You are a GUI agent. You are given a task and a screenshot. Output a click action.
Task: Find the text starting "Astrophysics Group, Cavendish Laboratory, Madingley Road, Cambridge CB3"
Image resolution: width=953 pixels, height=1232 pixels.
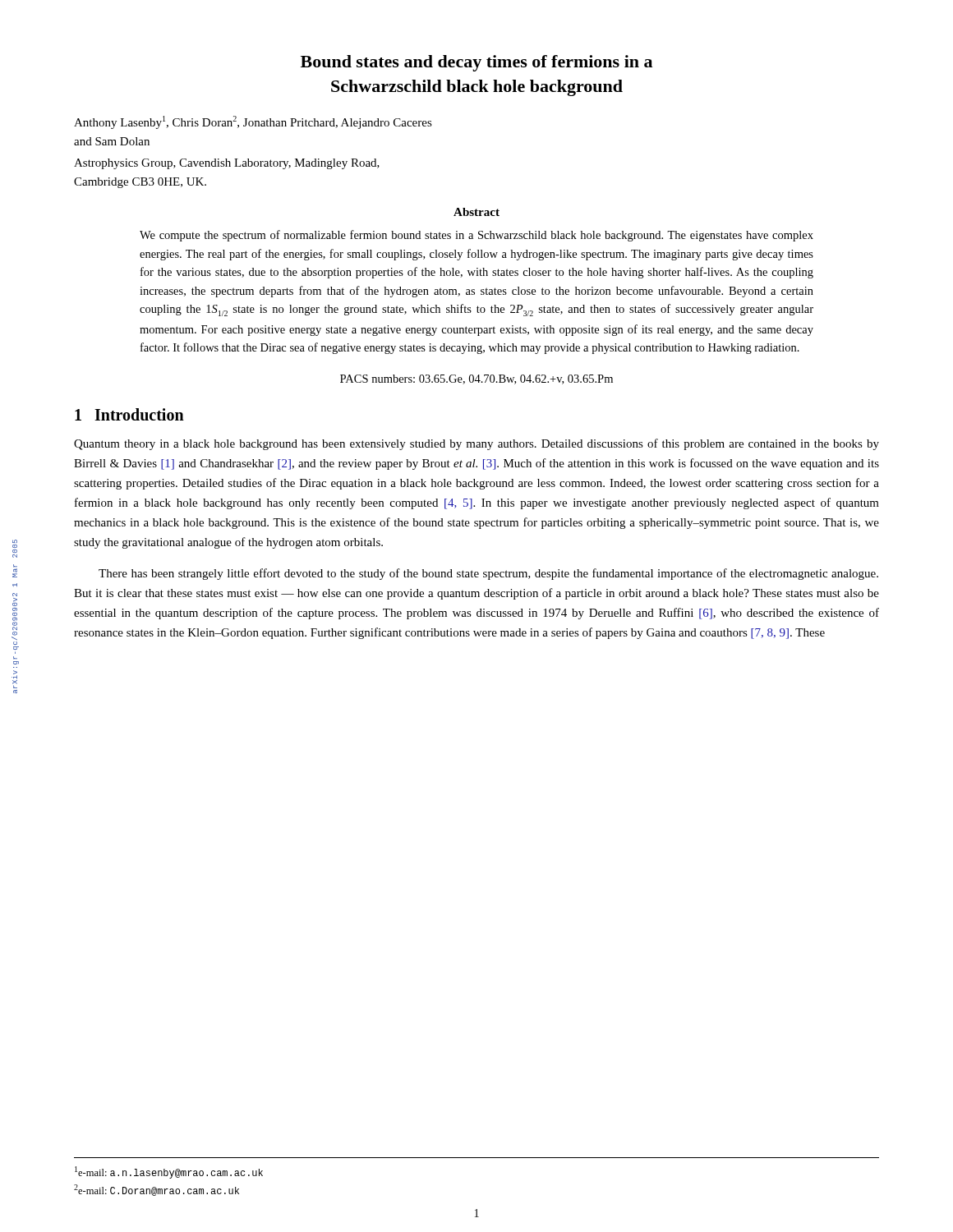pyautogui.click(x=227, y=172)
